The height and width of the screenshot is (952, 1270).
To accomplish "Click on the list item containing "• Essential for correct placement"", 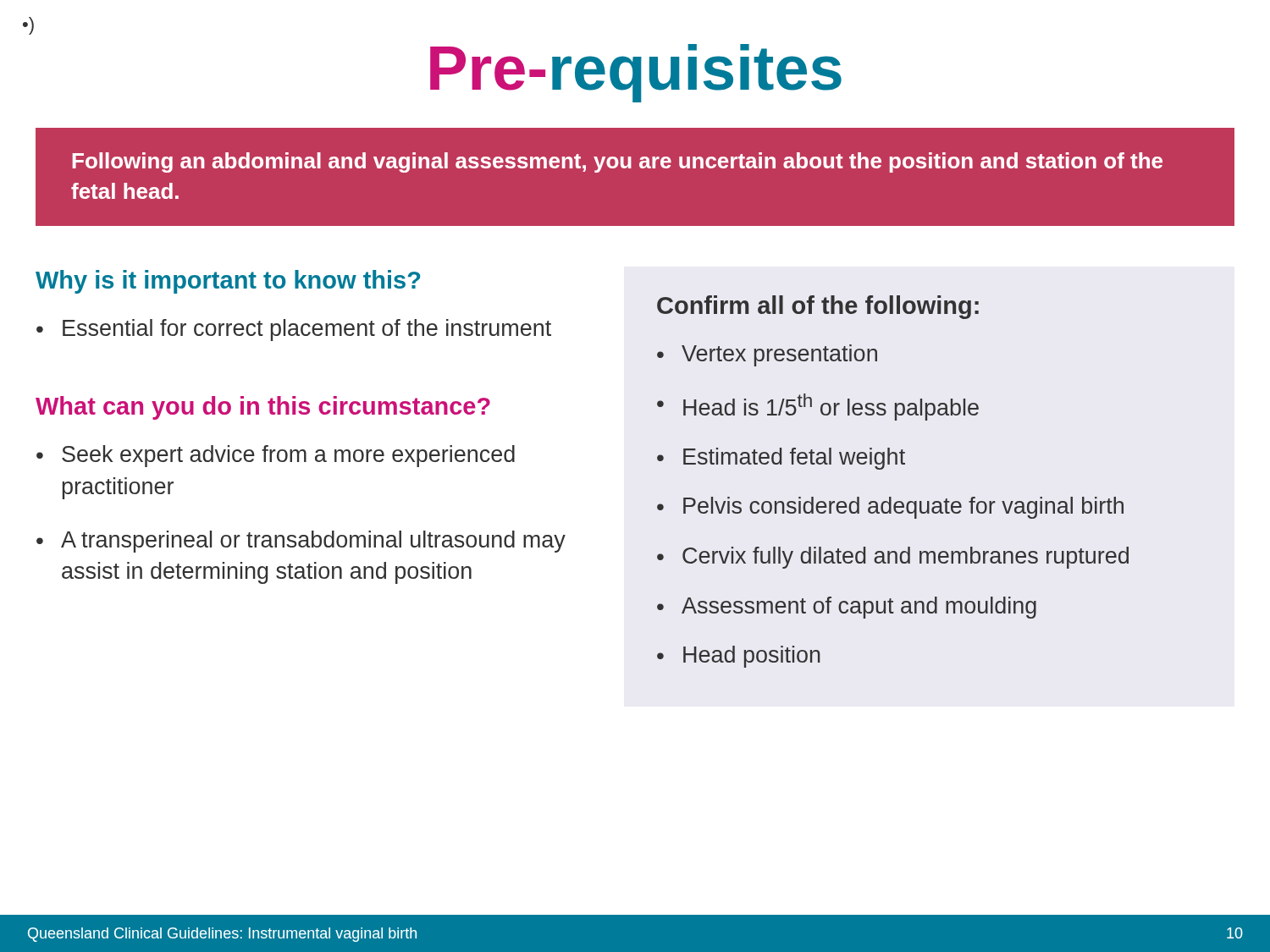I will (293, 329).
